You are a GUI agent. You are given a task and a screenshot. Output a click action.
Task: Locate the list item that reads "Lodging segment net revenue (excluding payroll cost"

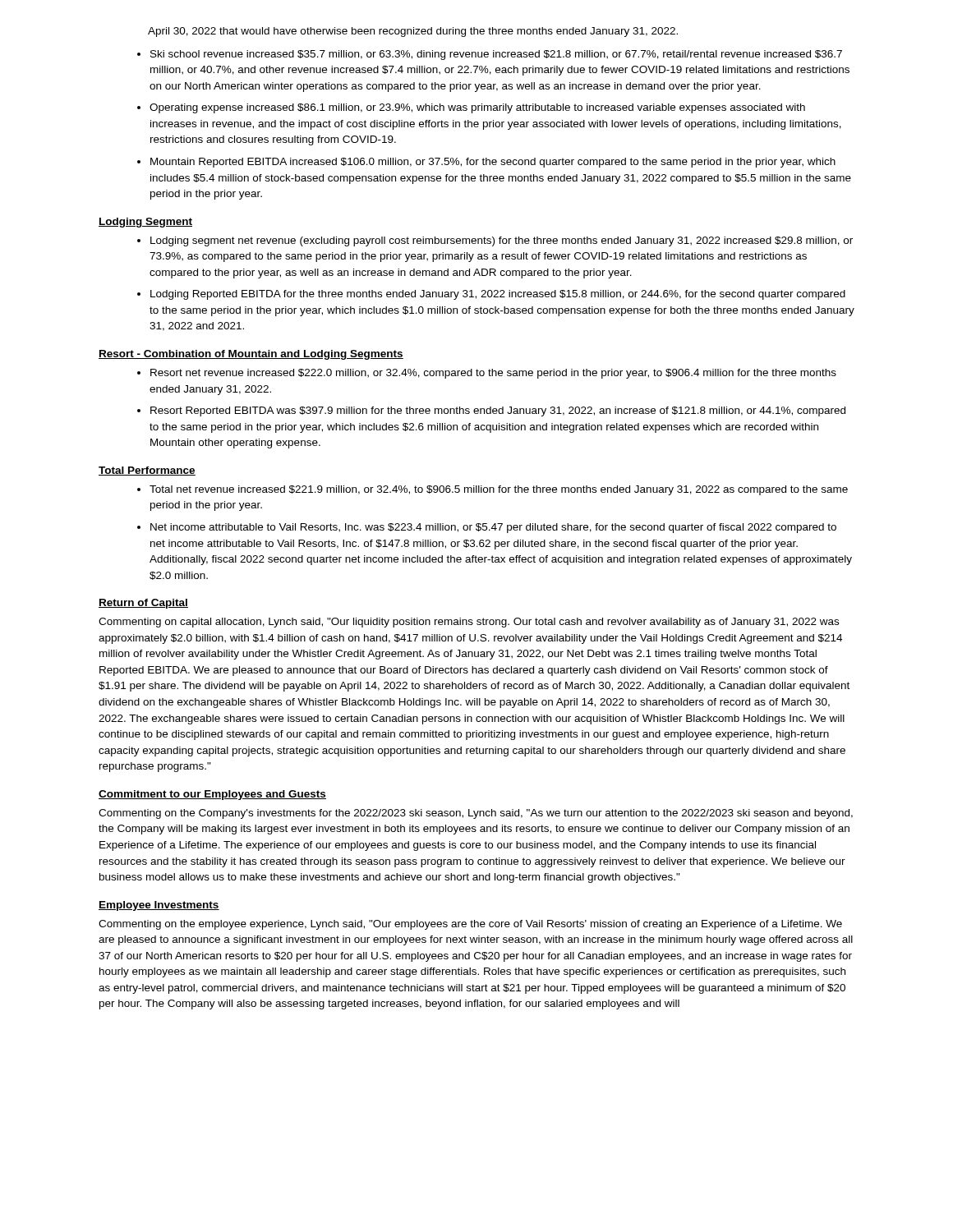[x=501, y=256]
